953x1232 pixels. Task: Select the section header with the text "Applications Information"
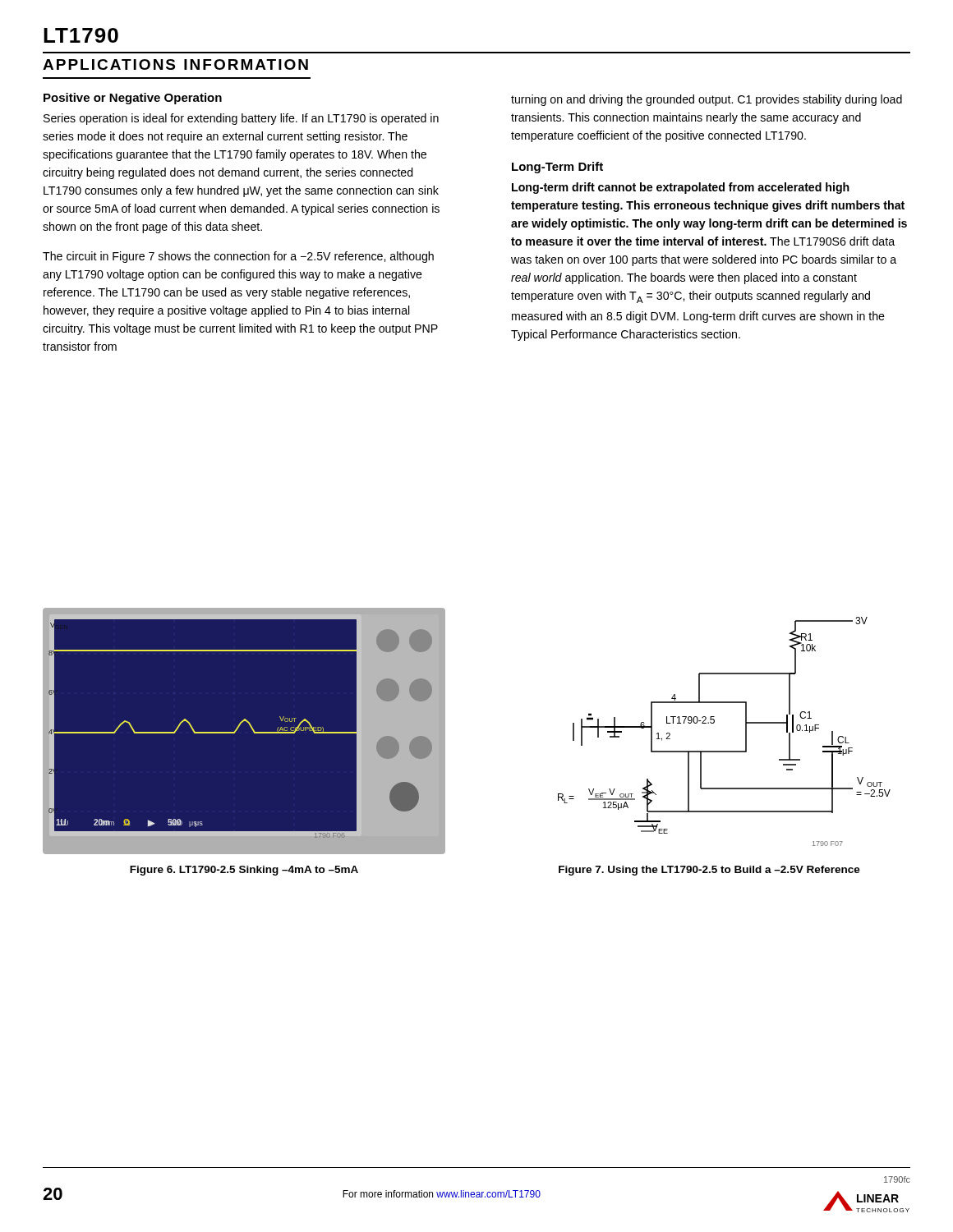[x=177, y=67]
